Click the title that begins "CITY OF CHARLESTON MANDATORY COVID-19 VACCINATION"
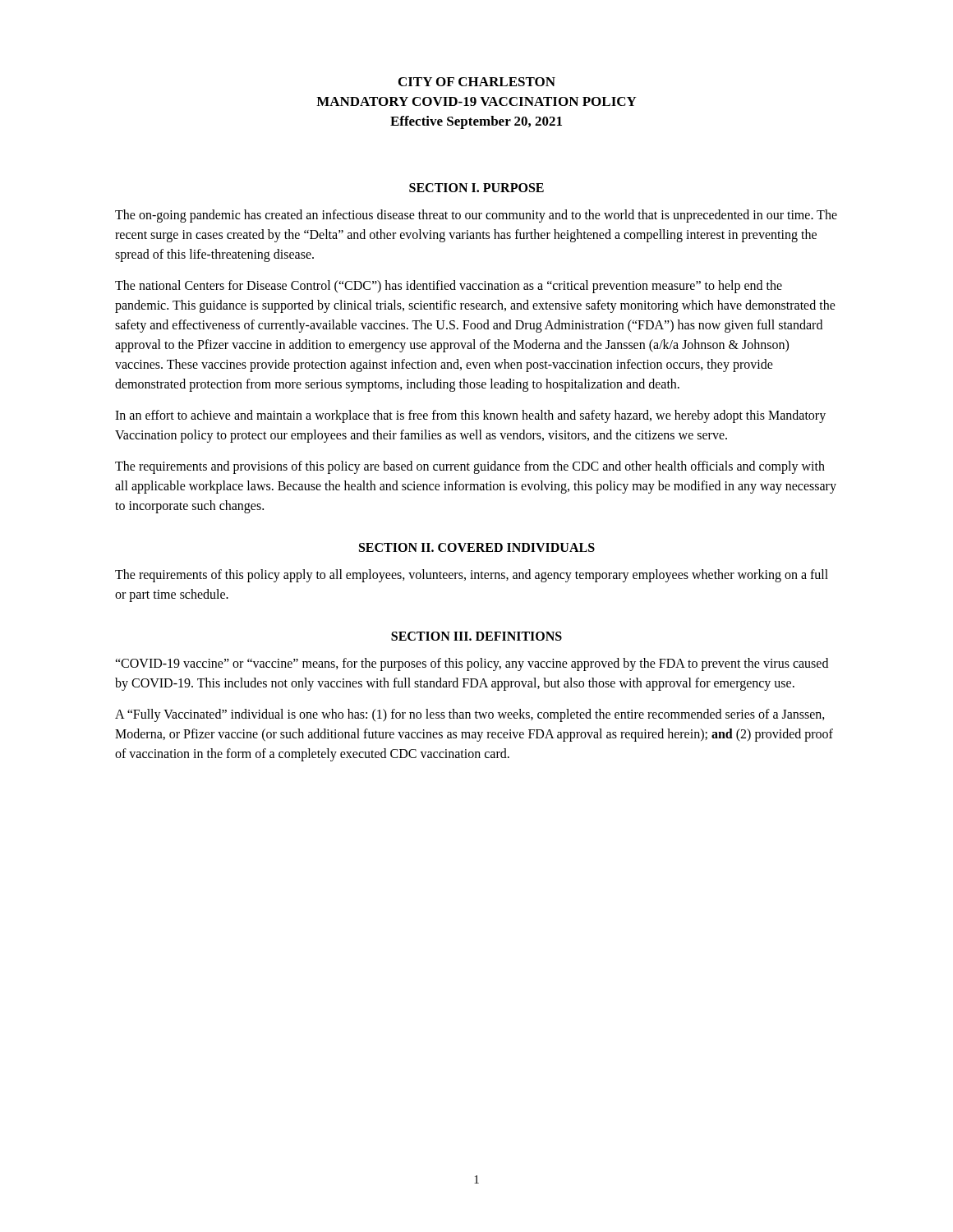Viewport: 953px width, 1232px height. (x=476, y=102)
